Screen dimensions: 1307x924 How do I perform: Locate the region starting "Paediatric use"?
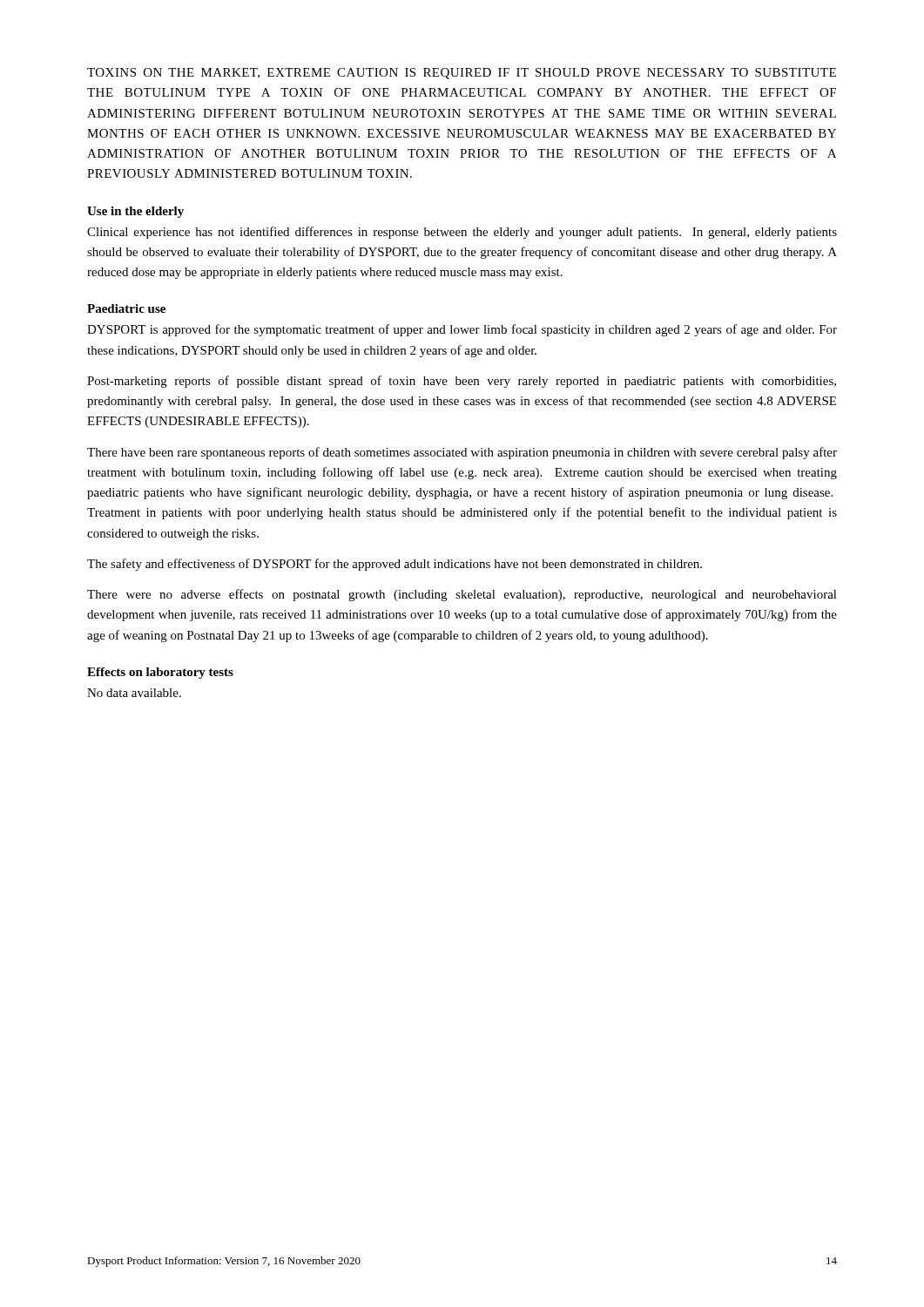point(126,309)
